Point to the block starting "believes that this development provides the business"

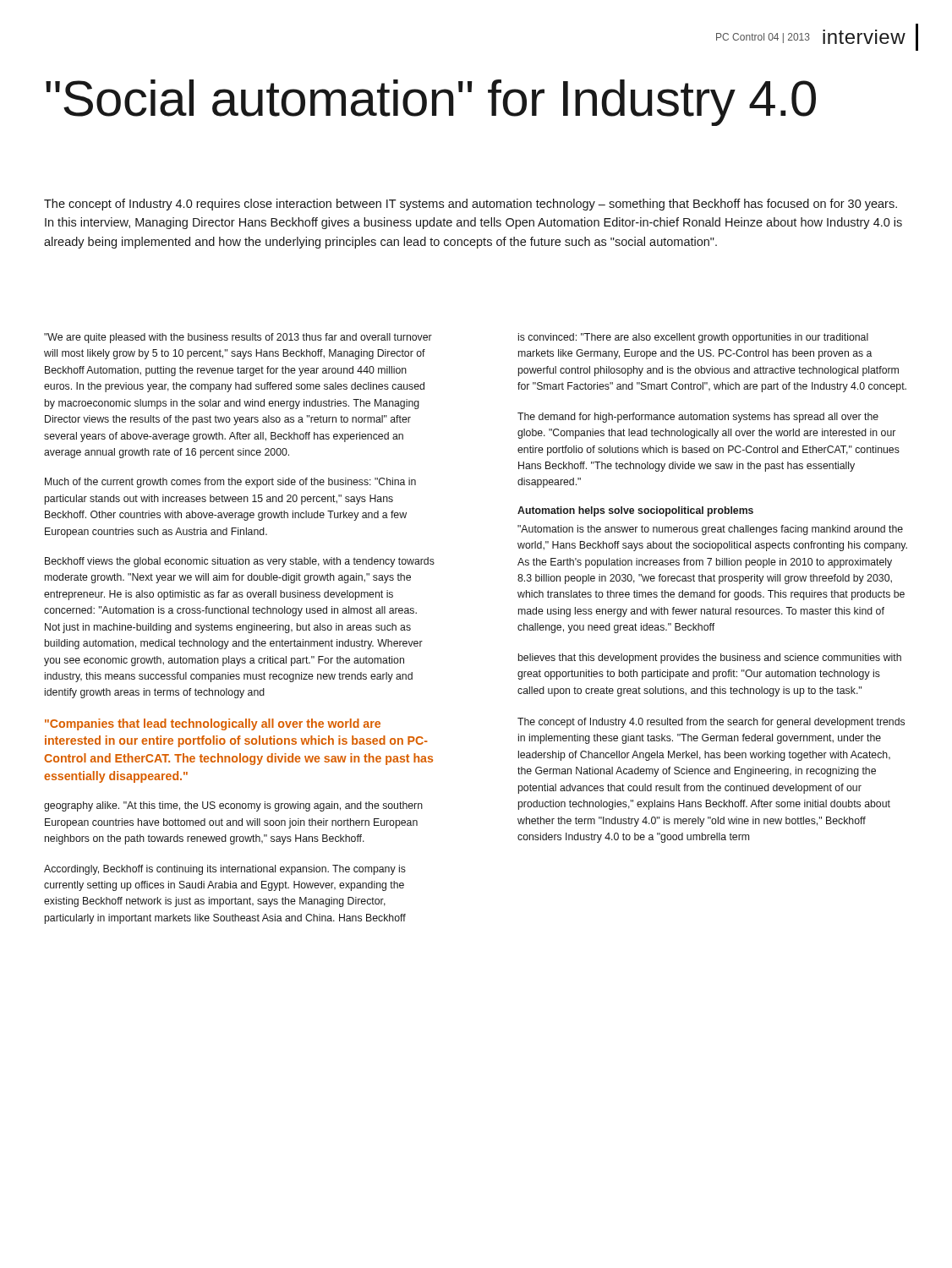[713, 674]
